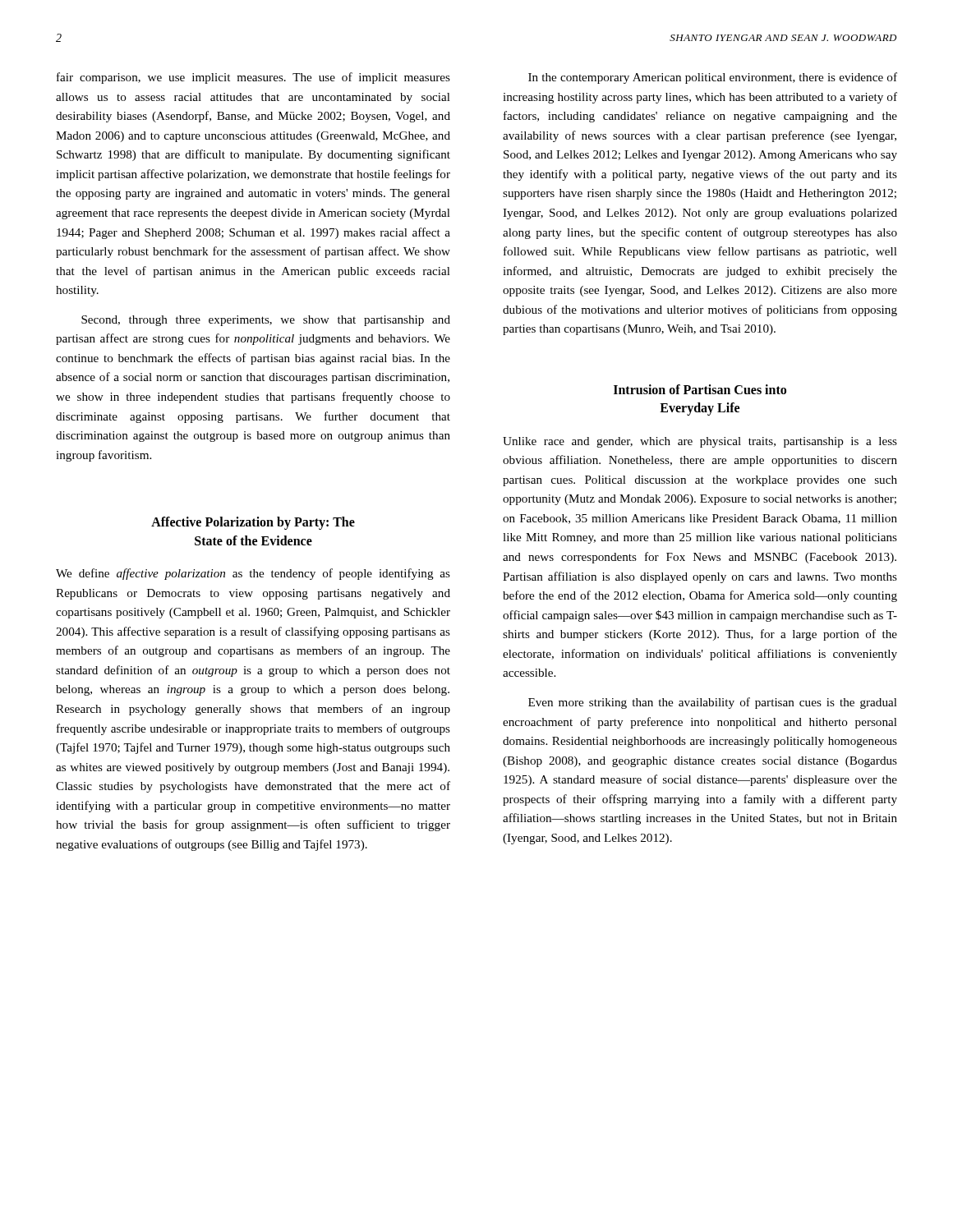The image size is (953, 1232).
Task: Select the text block with the text "Even more striking than the availability of"
Action: [700, 770]
